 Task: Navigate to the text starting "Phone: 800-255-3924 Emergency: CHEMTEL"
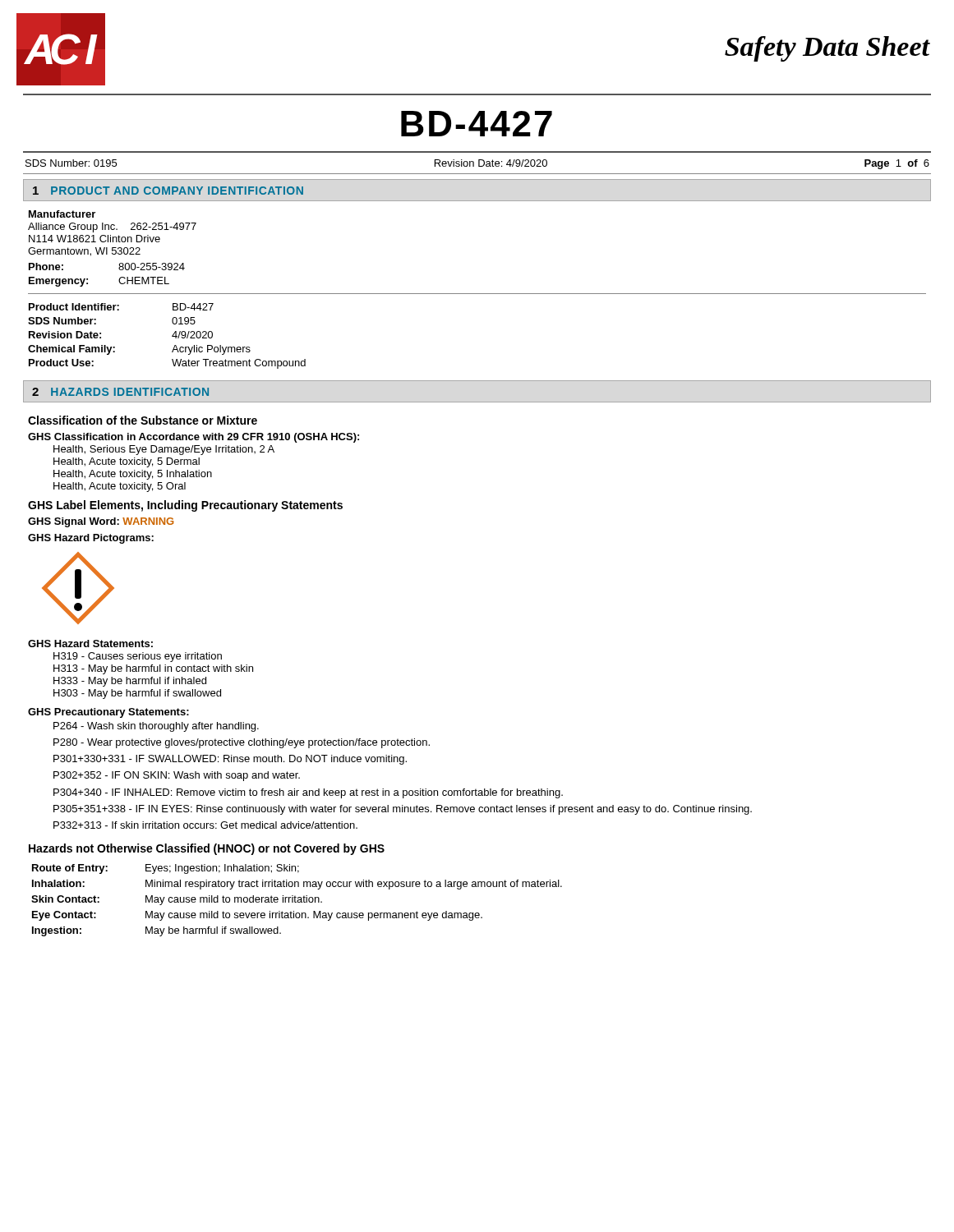click(45, 266)
